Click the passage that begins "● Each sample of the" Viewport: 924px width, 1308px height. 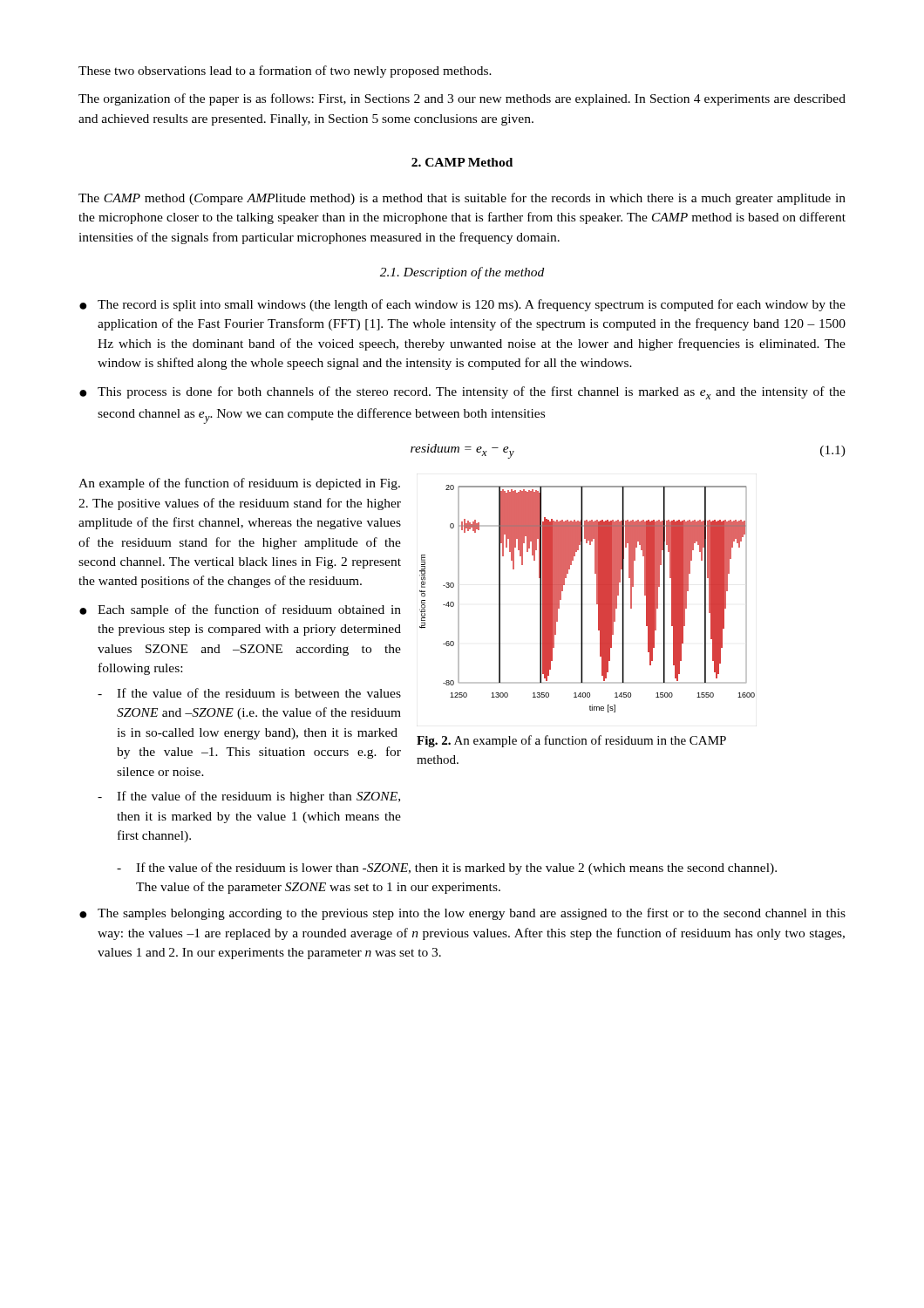(x=240, y=725)
